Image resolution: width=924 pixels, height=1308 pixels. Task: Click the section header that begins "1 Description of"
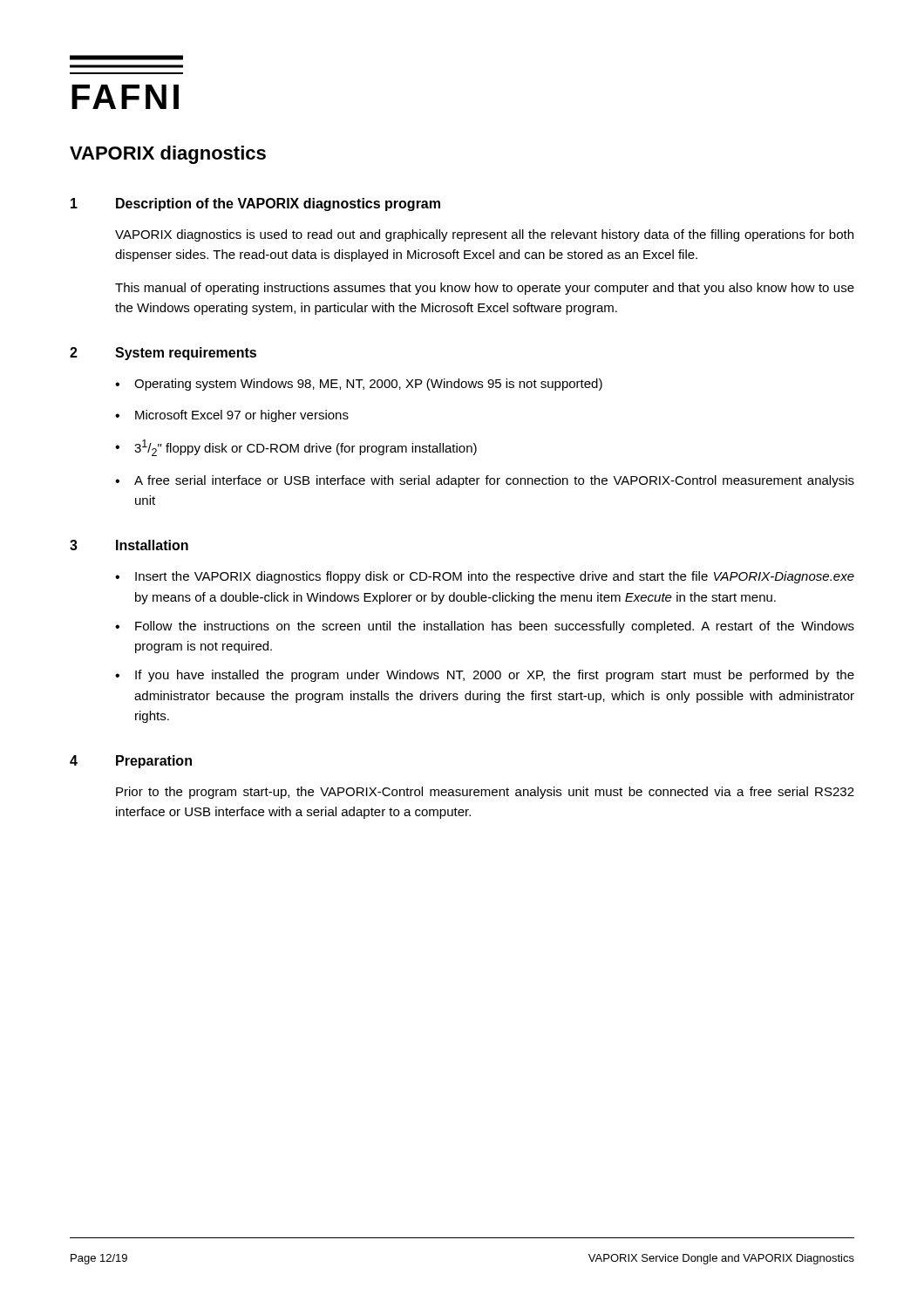tap(255, 204)
